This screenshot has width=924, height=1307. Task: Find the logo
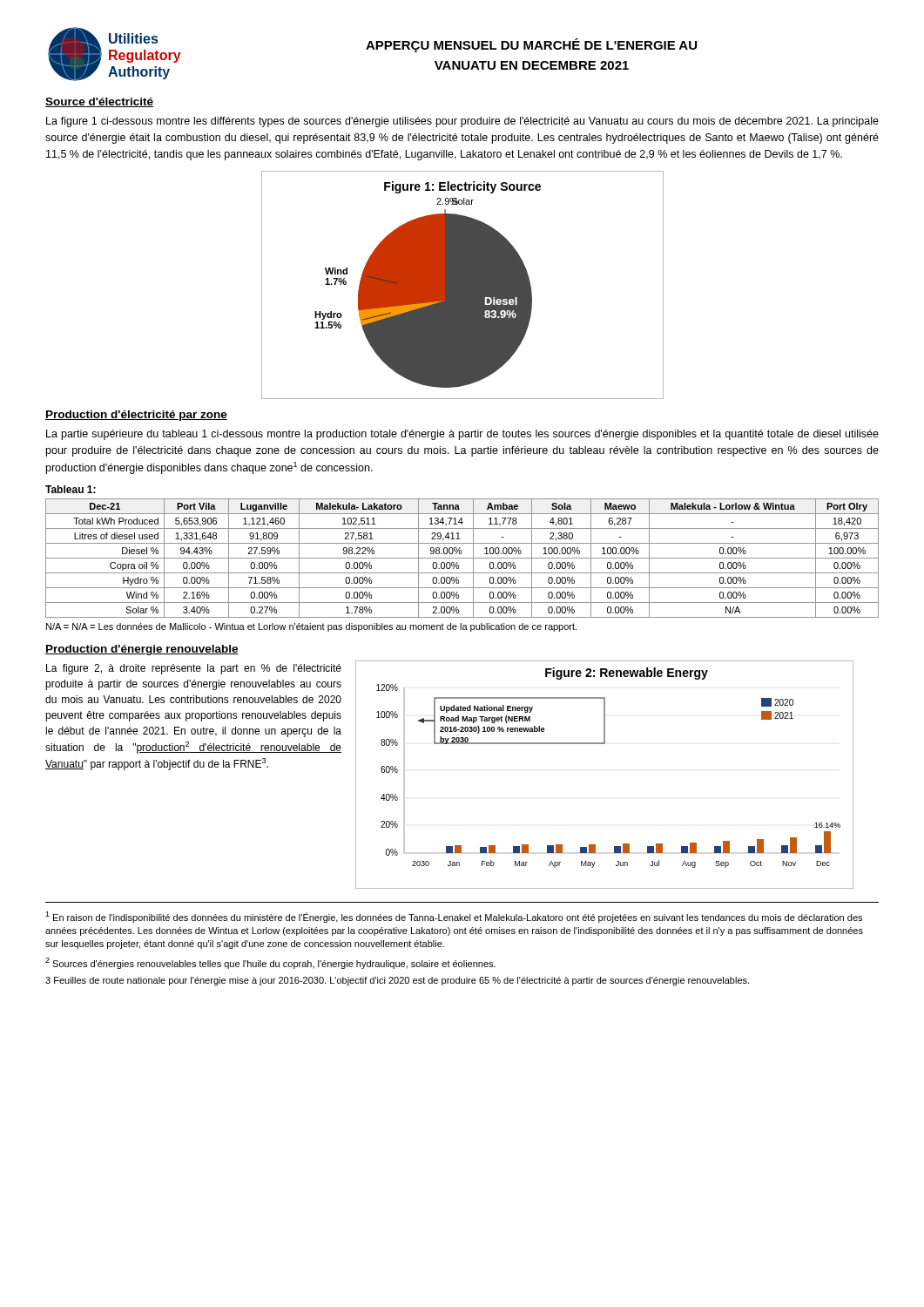115,55
